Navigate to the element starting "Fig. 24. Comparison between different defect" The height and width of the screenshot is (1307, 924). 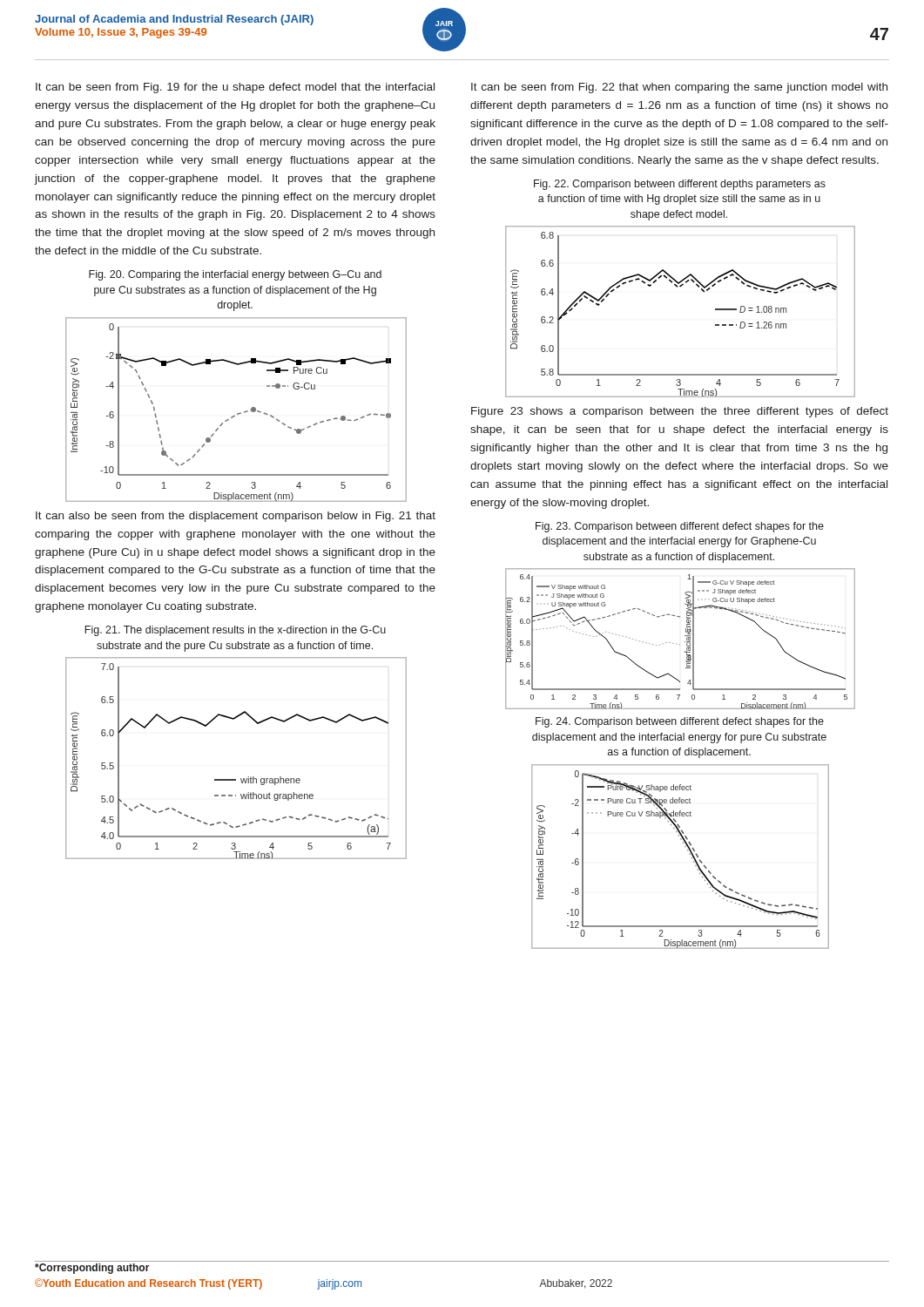(x=679, y=737)
